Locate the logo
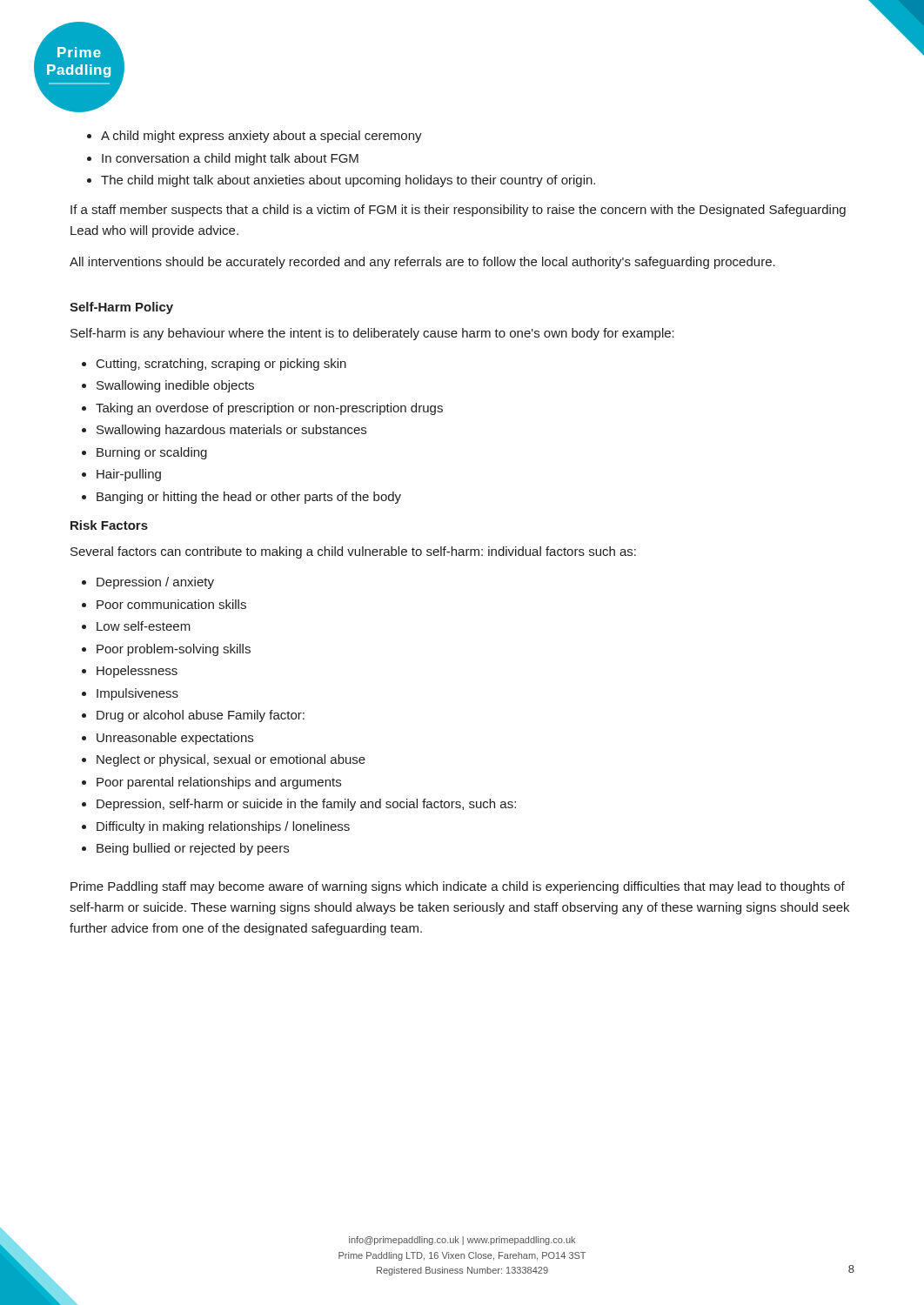Image resolution: width=924 pixels, height=1305 pixels. (x=79, y=67)
